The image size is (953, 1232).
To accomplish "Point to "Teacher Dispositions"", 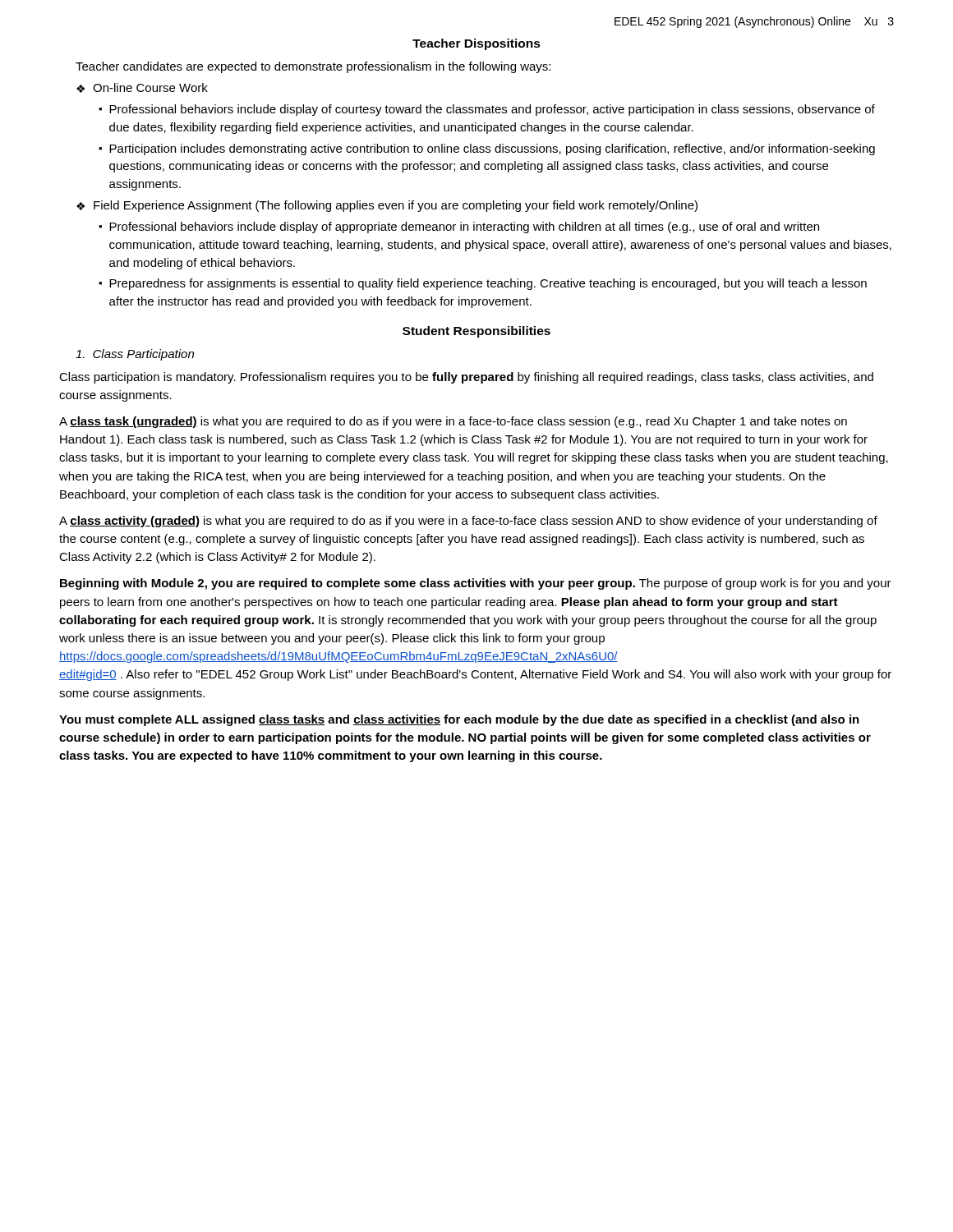I will point(476,43).
